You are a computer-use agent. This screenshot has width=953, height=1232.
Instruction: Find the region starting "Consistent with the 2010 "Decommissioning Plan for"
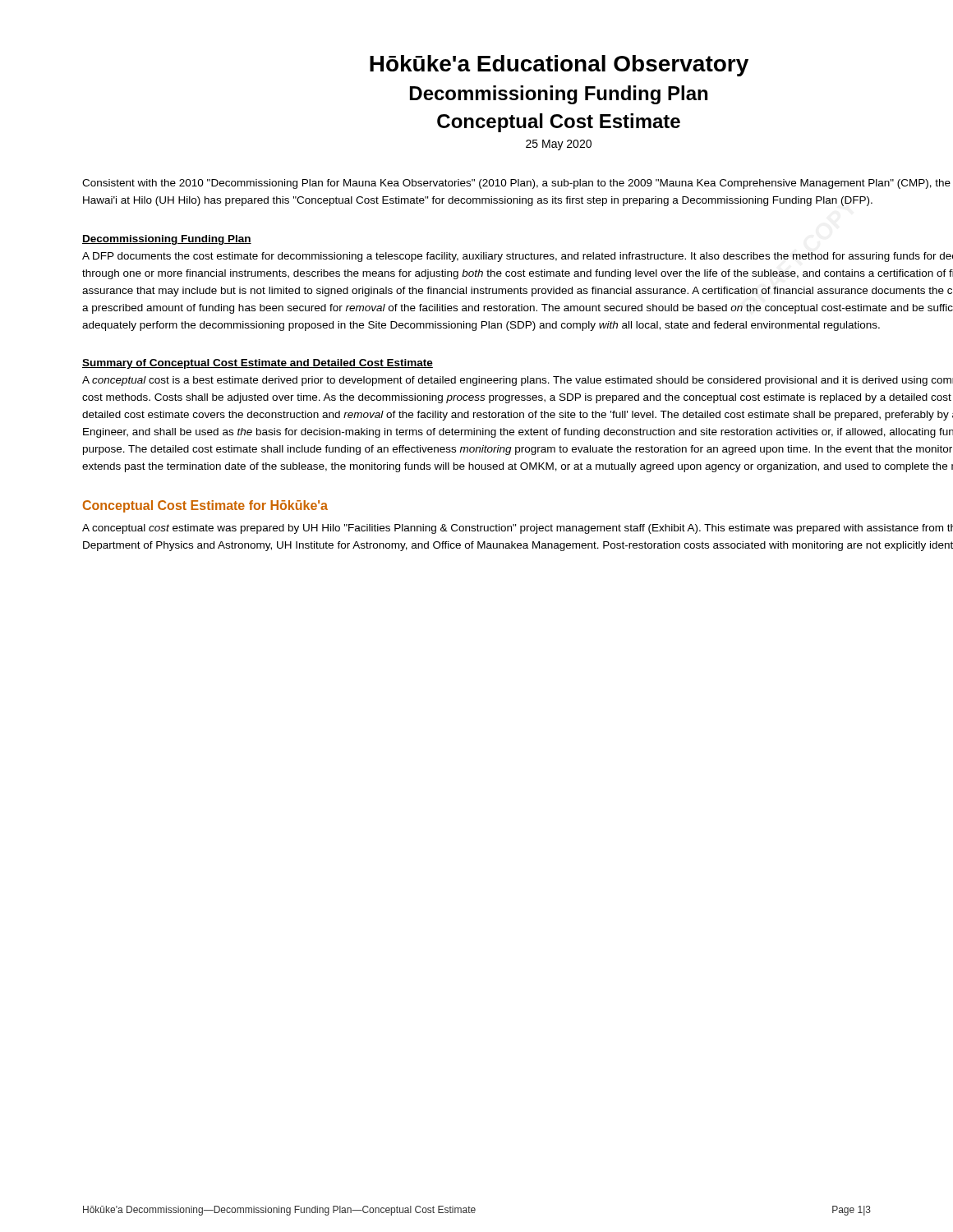[518, 191]
